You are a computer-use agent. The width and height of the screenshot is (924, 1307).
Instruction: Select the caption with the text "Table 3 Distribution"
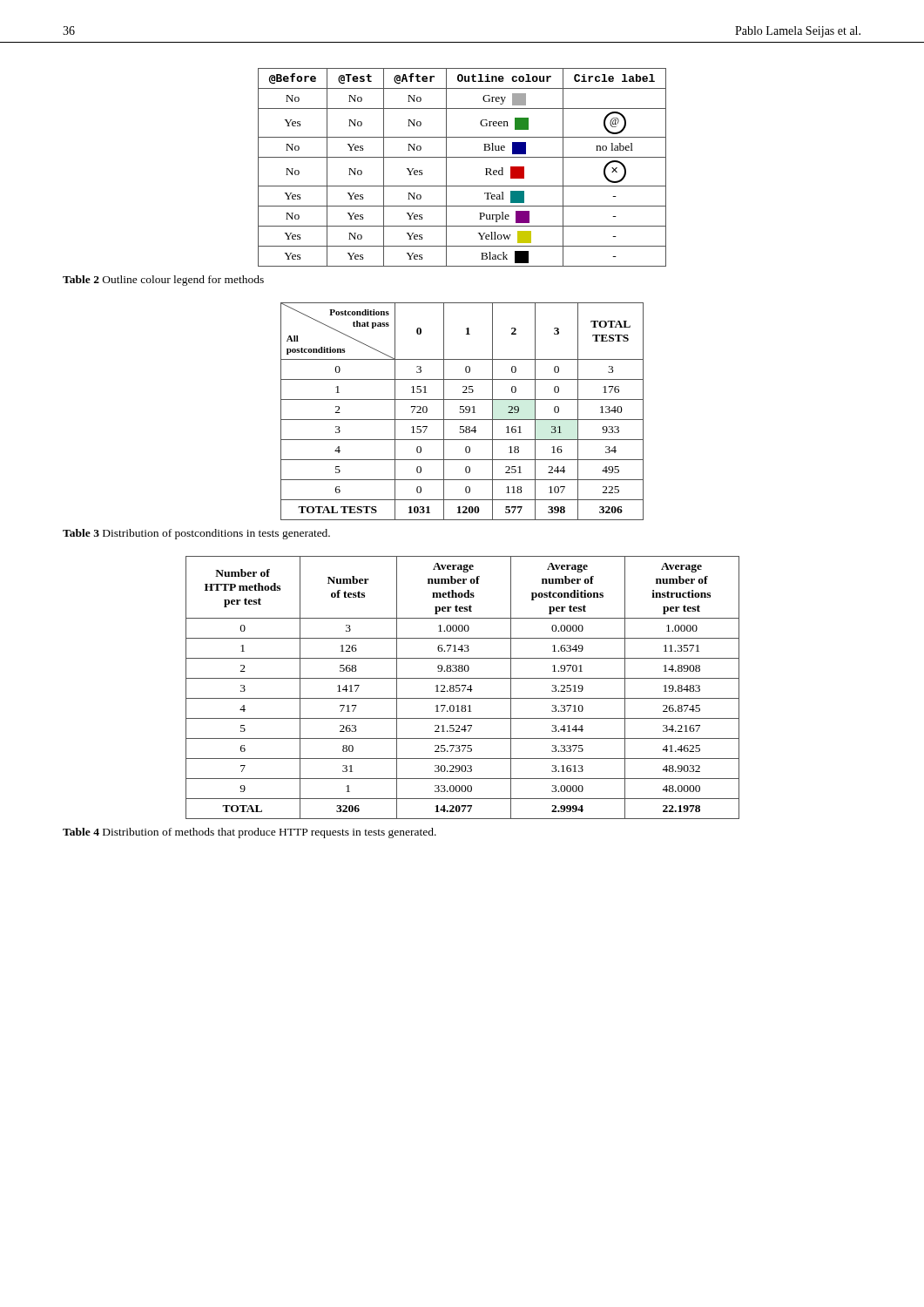[197, 533]
